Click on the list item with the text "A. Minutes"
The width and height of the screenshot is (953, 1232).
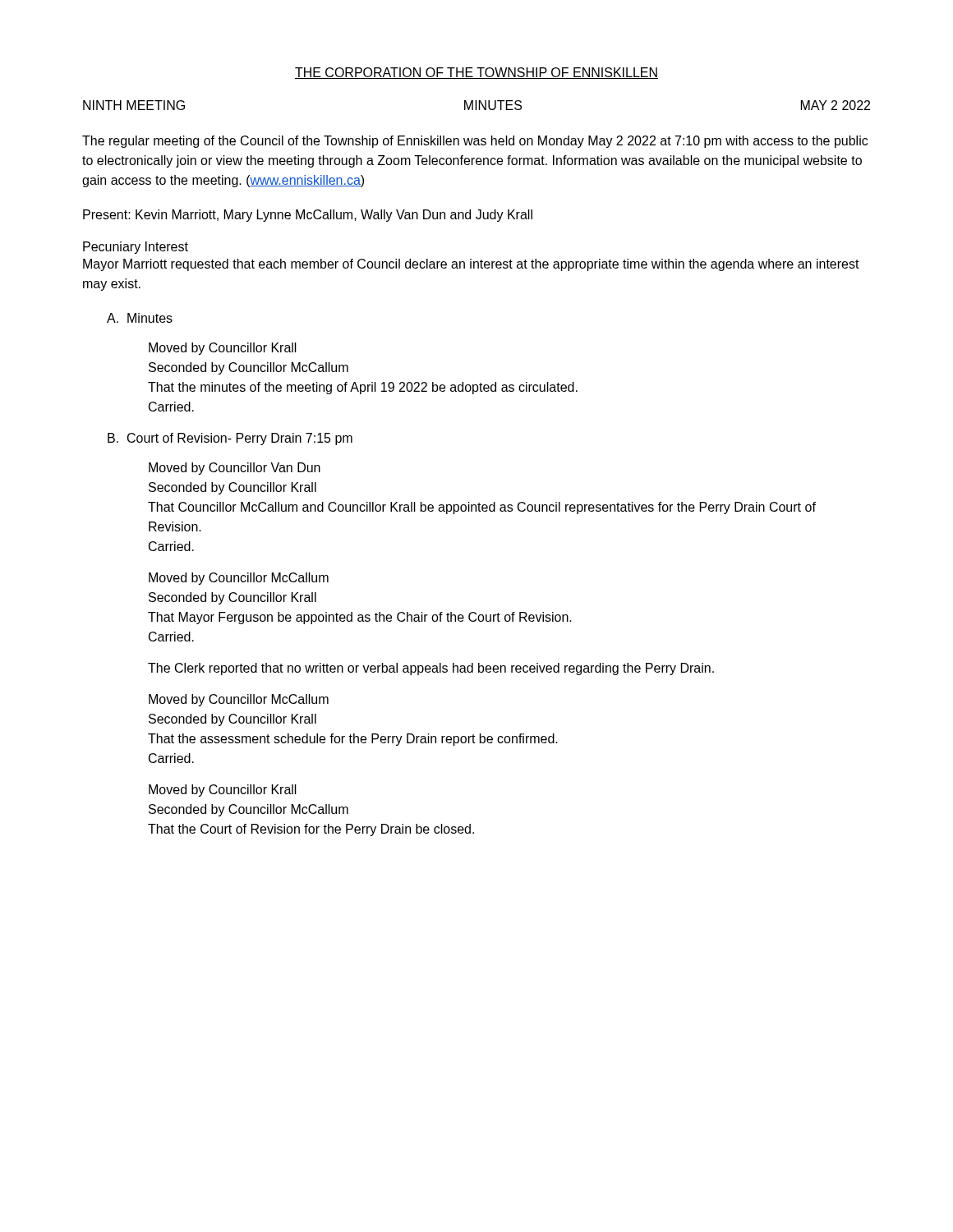(140, 318)
